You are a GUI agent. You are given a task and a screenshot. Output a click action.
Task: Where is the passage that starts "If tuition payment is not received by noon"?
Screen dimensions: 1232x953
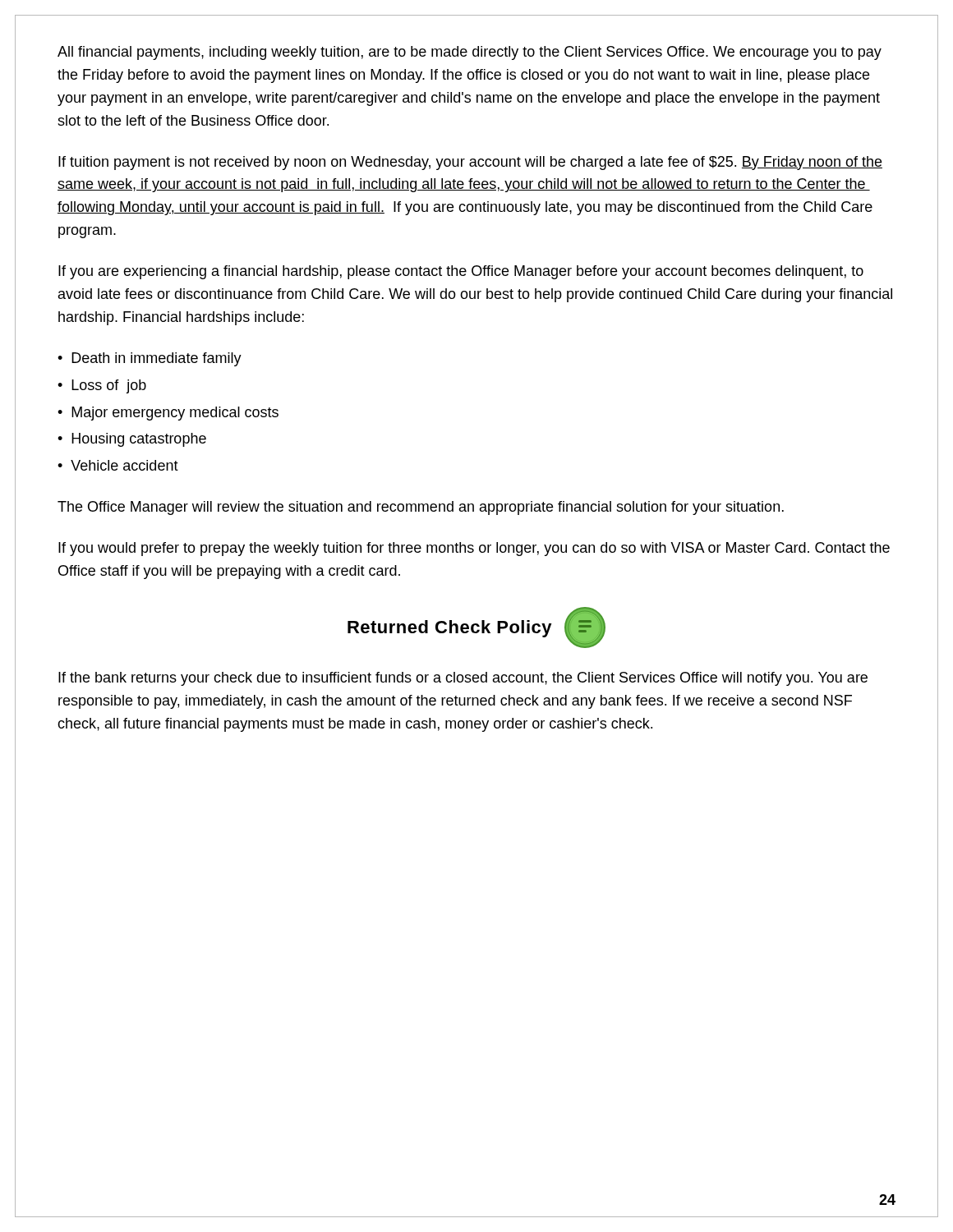470,196
